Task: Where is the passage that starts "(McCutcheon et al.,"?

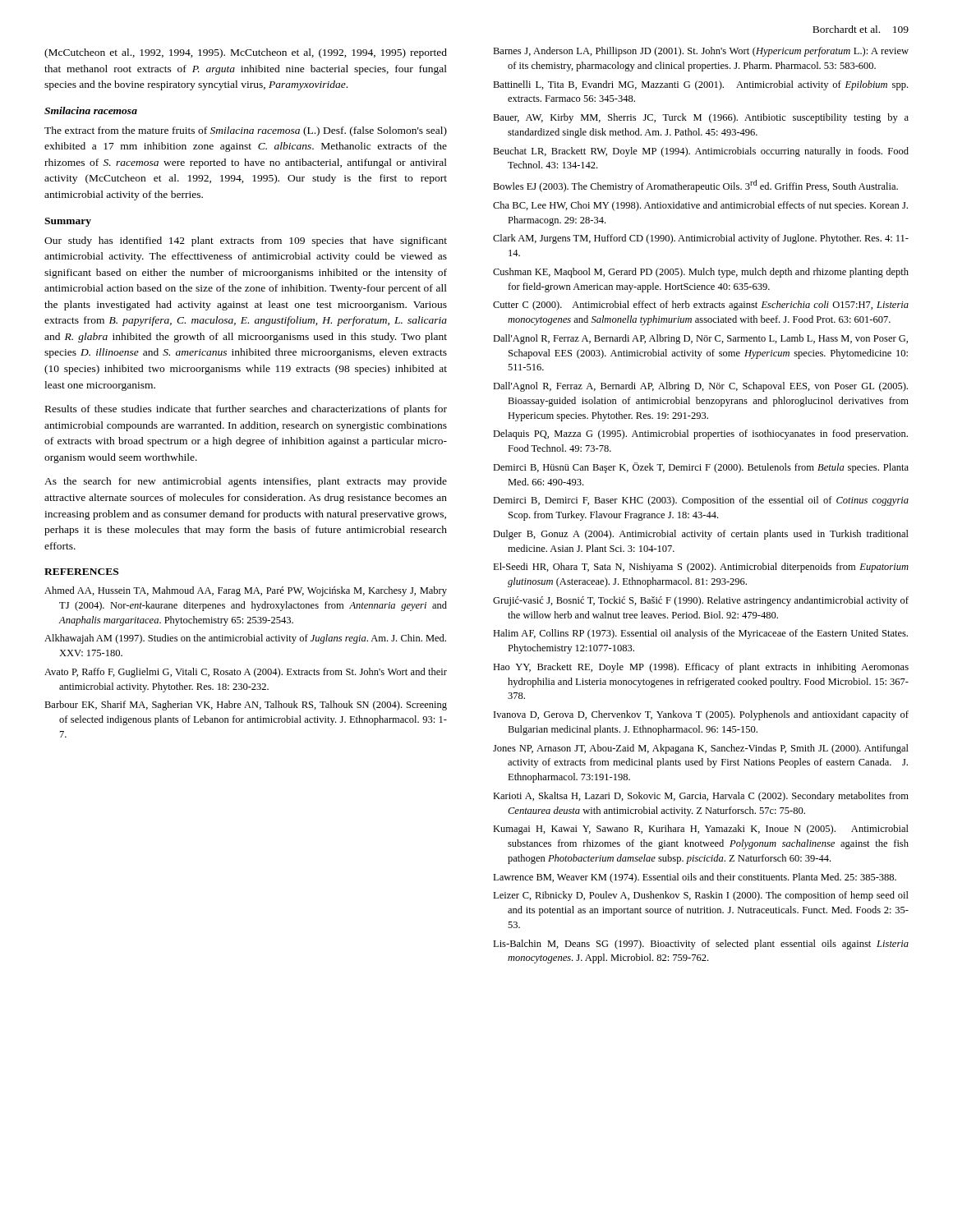Action: tap(246, 68)
